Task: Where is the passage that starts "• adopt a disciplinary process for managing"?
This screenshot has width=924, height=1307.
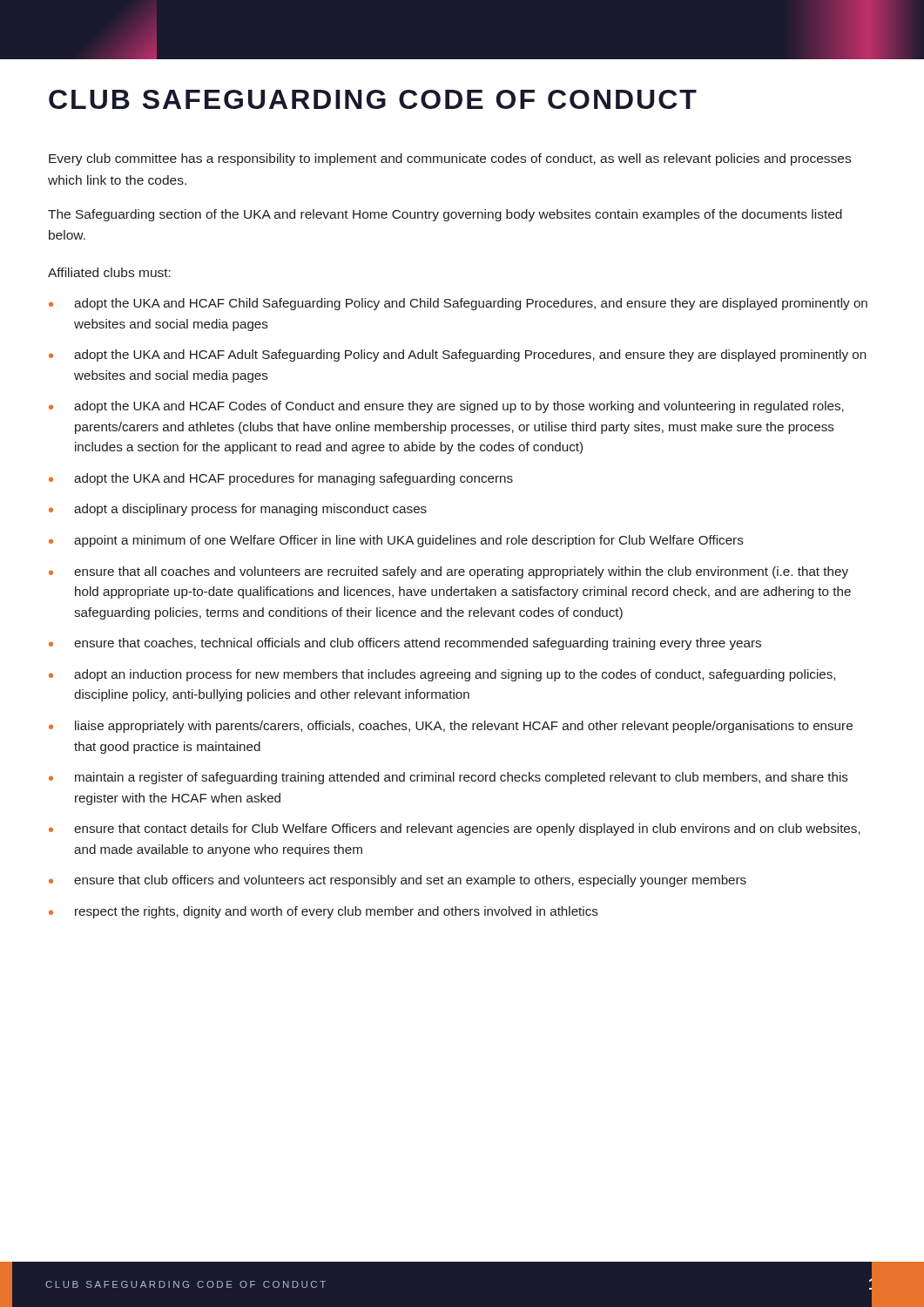Action: click(x=238, y=510)
